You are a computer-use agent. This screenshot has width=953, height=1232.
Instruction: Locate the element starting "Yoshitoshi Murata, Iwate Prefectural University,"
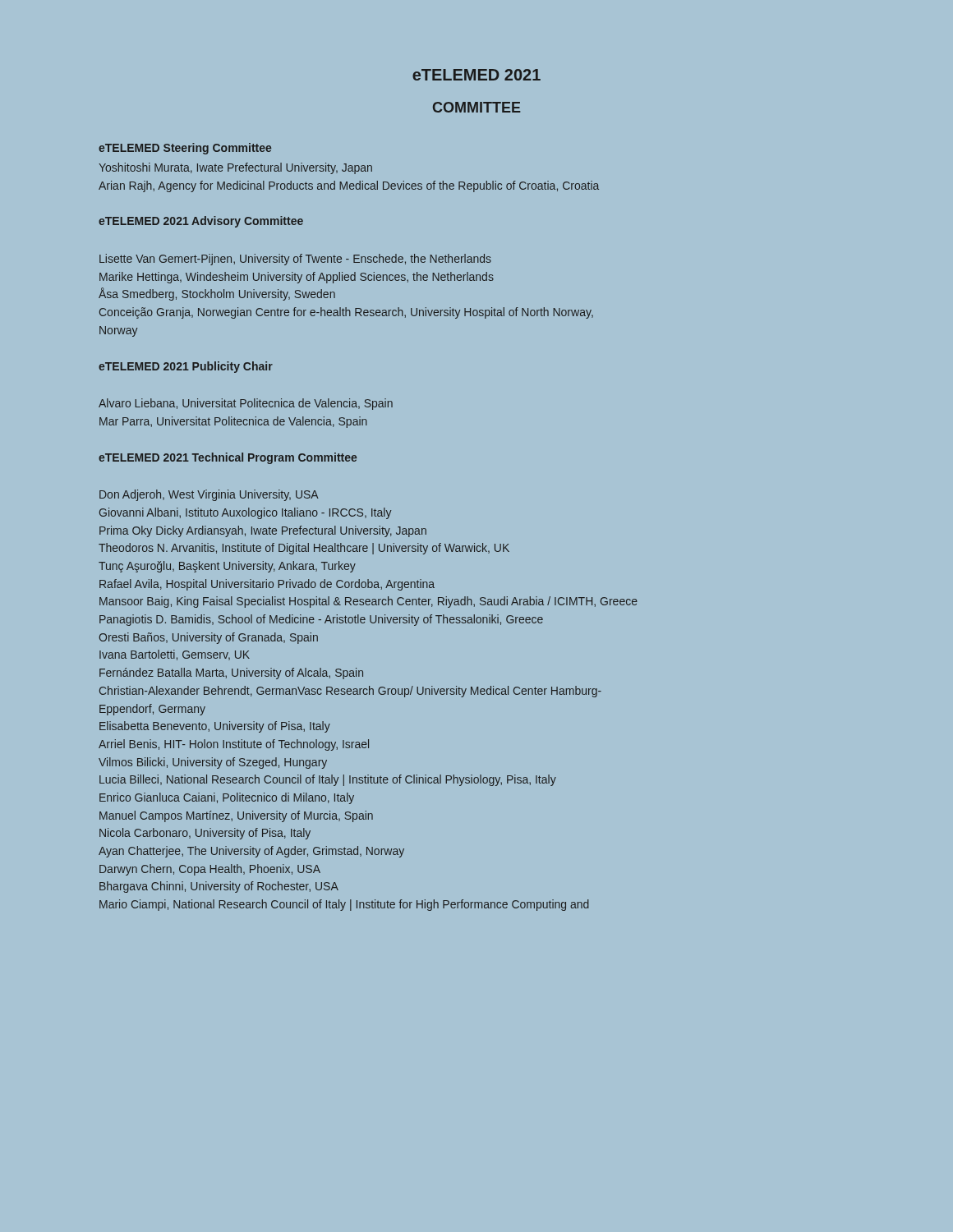pos(476,177)
